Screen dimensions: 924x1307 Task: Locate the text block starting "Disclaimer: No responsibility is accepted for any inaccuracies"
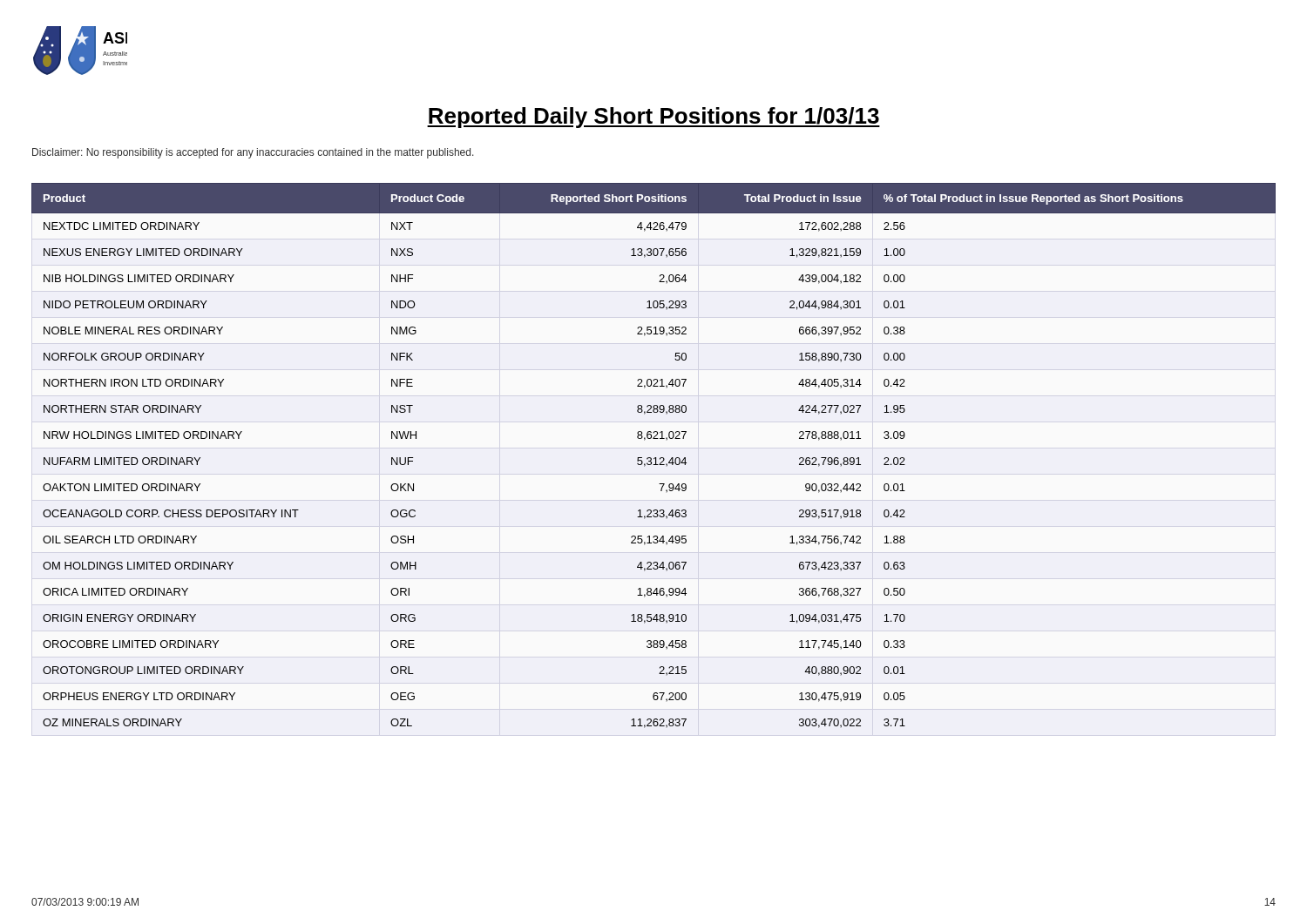pos(253,152)
